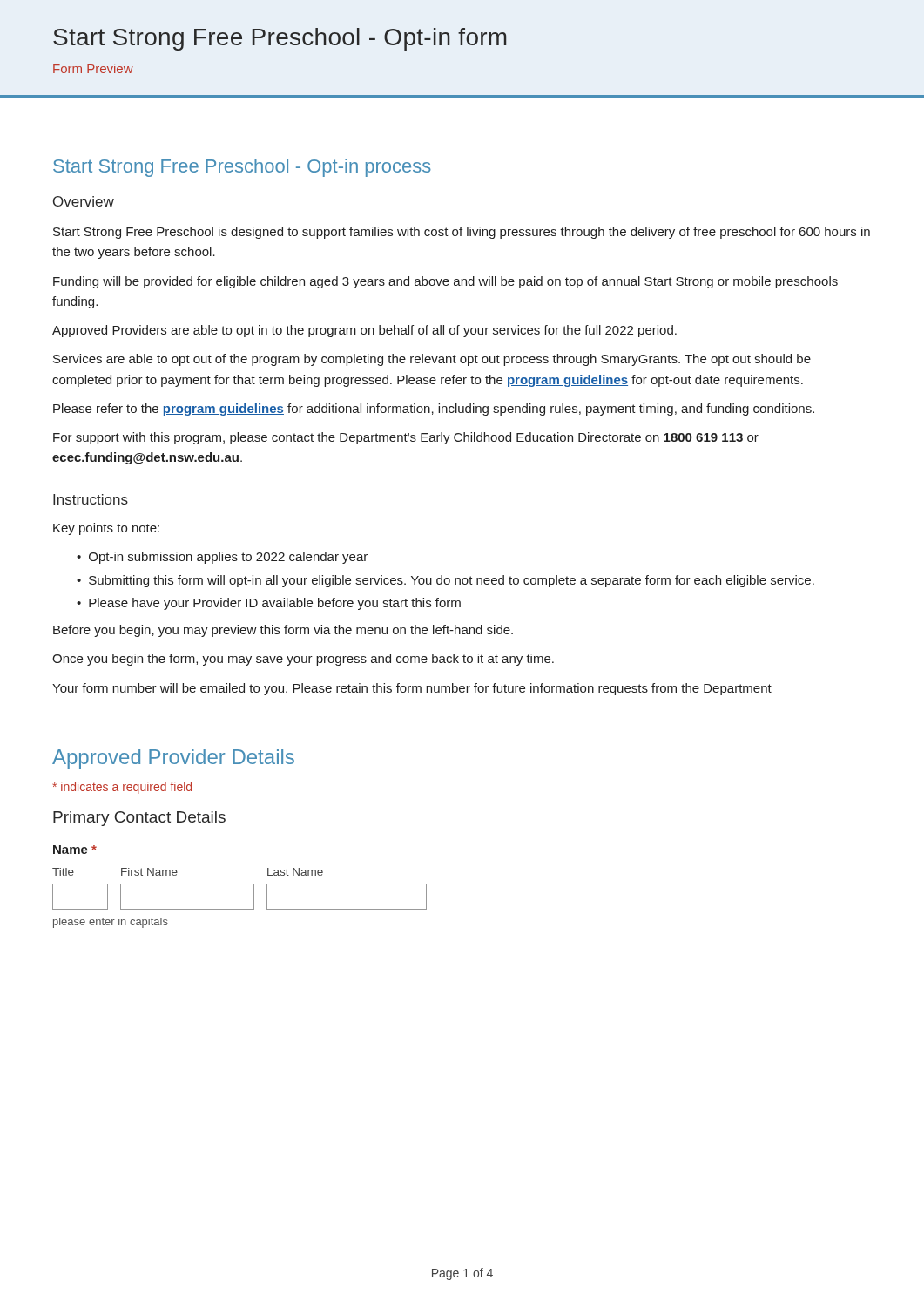Click on the text block with the text "Start Strong Free Preschool is"

(461, 241)
